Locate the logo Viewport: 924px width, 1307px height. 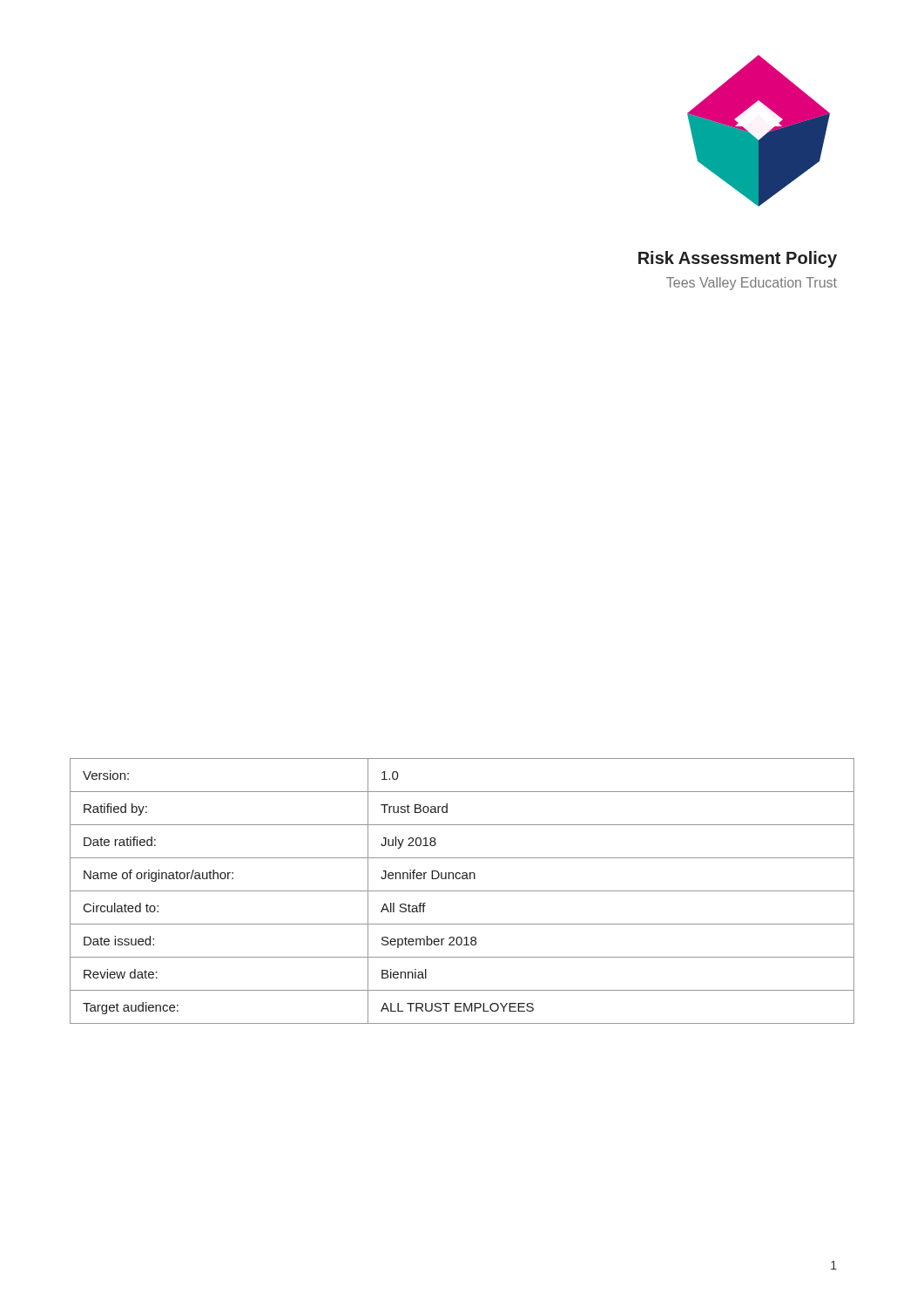click(759, 131)
